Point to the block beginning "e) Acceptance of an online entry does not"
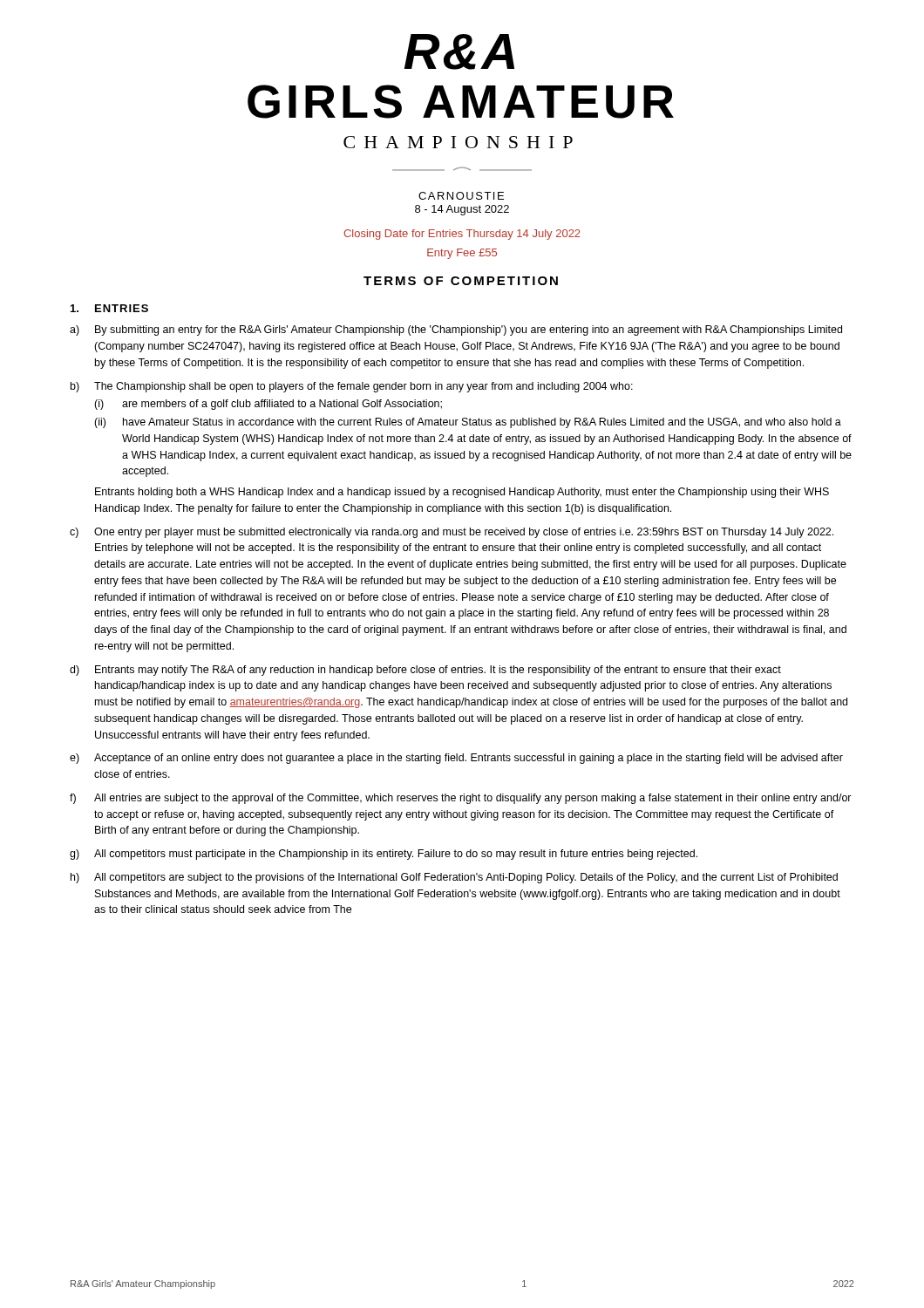This screenshot has width=924, height=1308. 462,767
